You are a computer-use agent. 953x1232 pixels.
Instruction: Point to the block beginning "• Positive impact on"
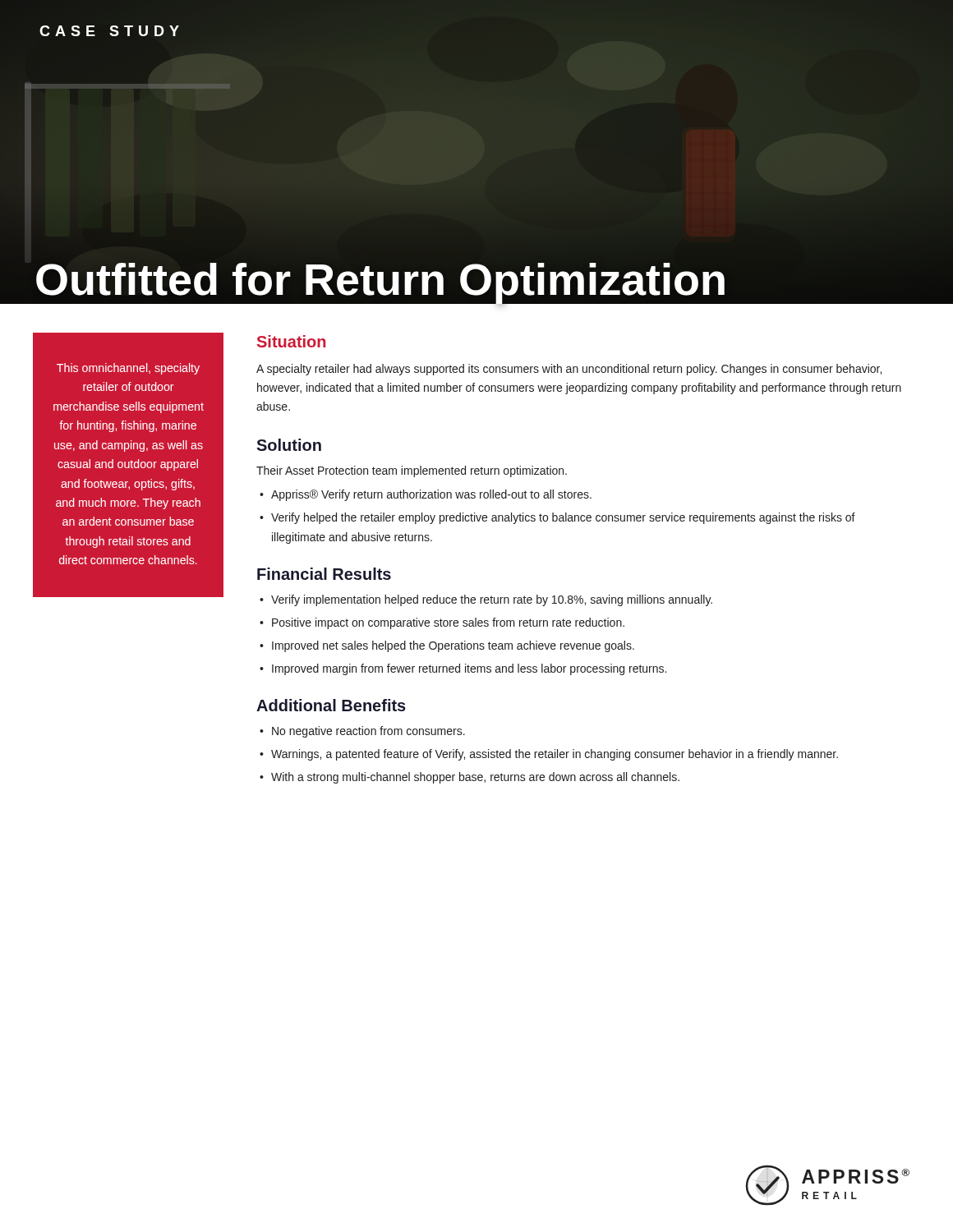click(442, 623)
